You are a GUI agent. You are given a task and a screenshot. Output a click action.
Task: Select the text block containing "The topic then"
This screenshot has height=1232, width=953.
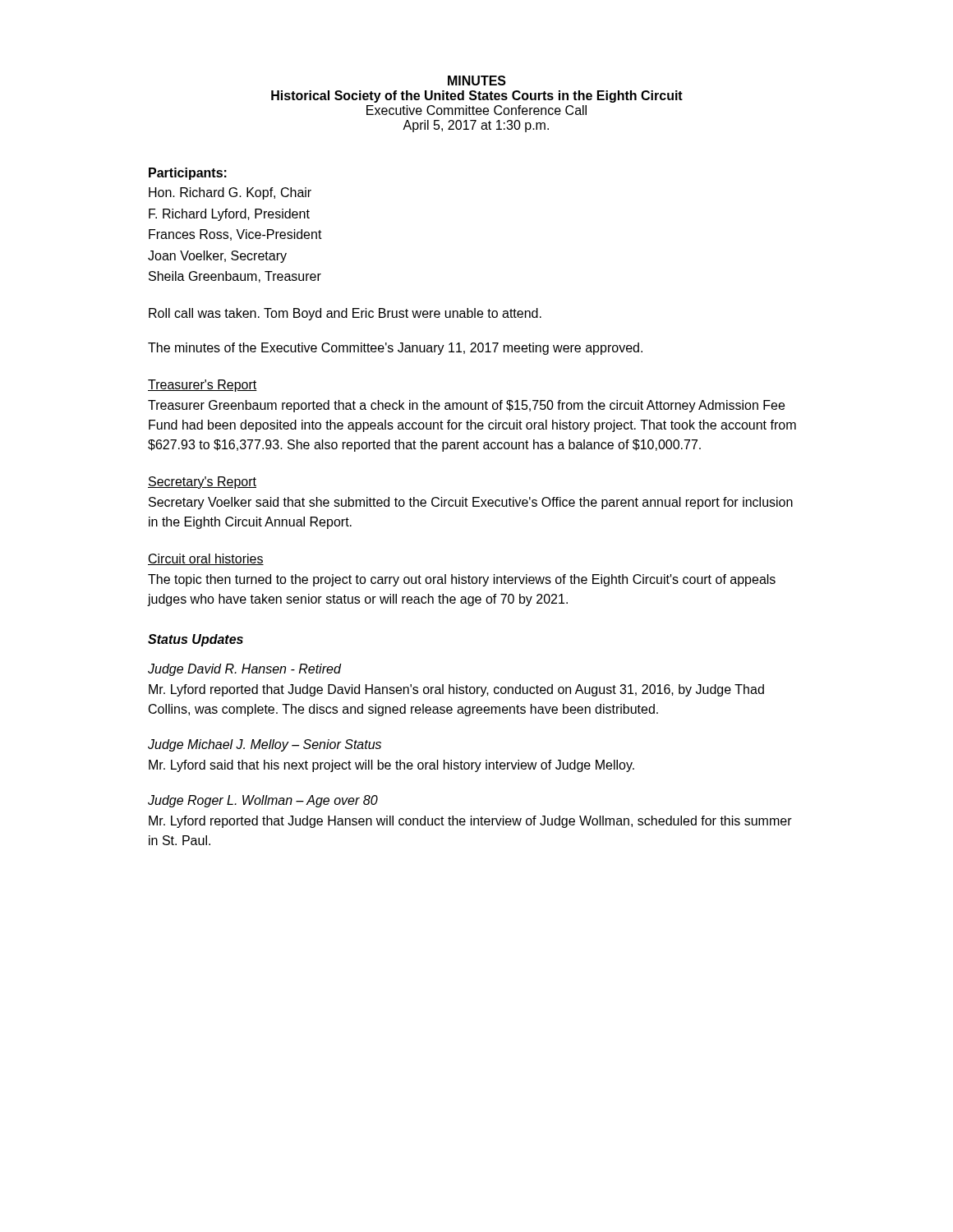[x=462, y=589]
